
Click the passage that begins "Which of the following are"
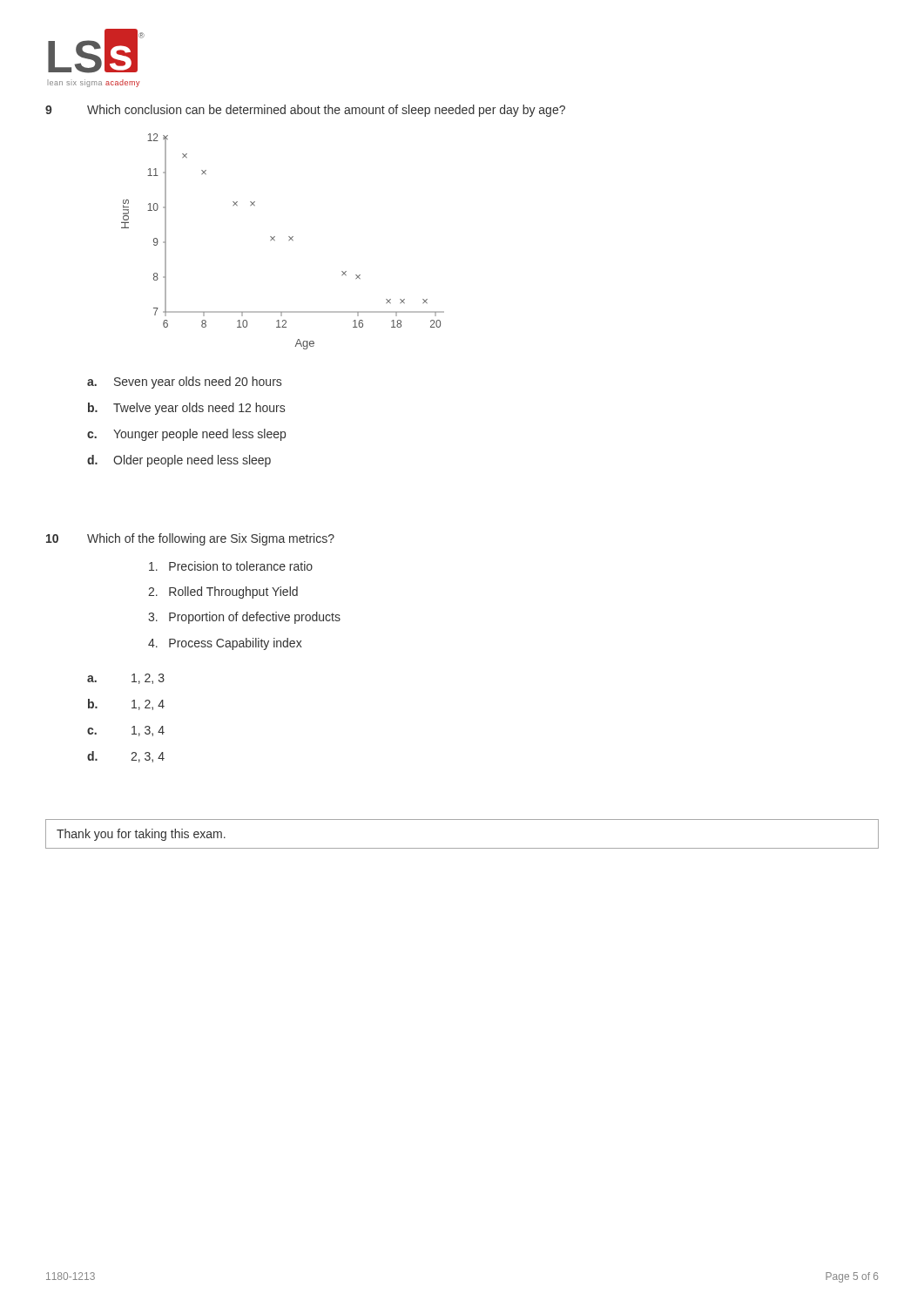(x=211, y=538)
